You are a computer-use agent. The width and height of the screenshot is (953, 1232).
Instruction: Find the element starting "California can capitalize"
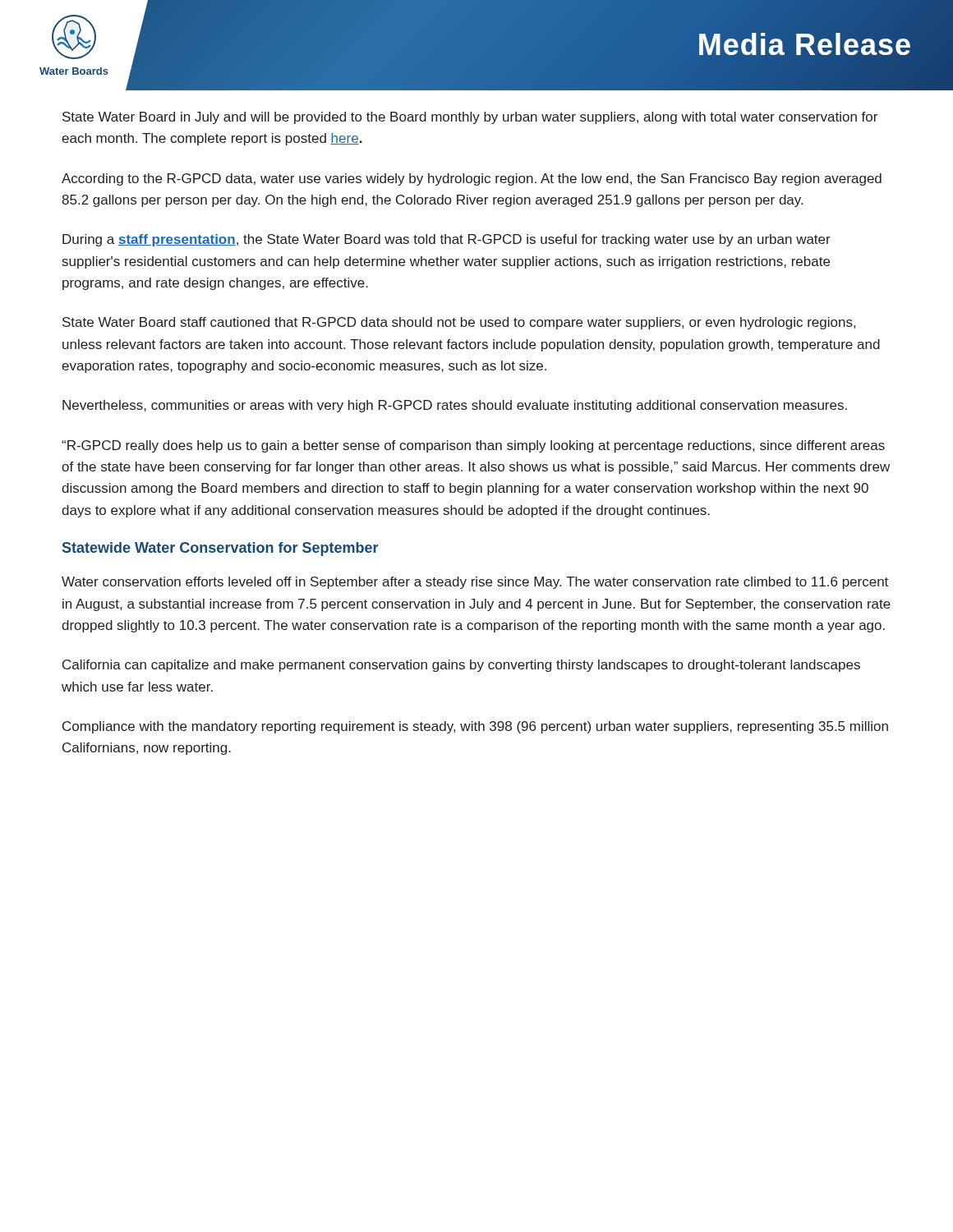461,676
